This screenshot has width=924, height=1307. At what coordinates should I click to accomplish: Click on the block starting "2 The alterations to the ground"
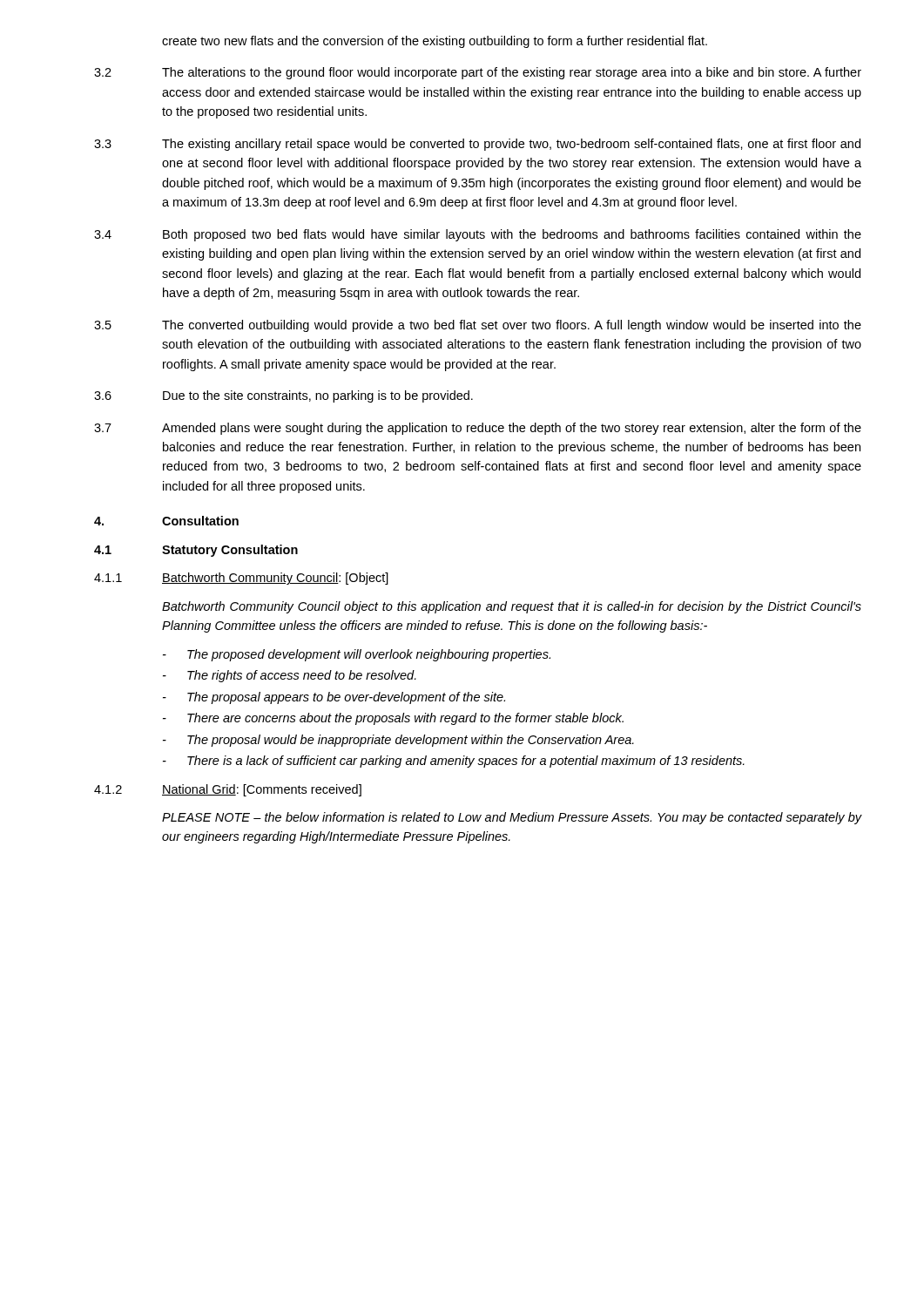point(478,92)
